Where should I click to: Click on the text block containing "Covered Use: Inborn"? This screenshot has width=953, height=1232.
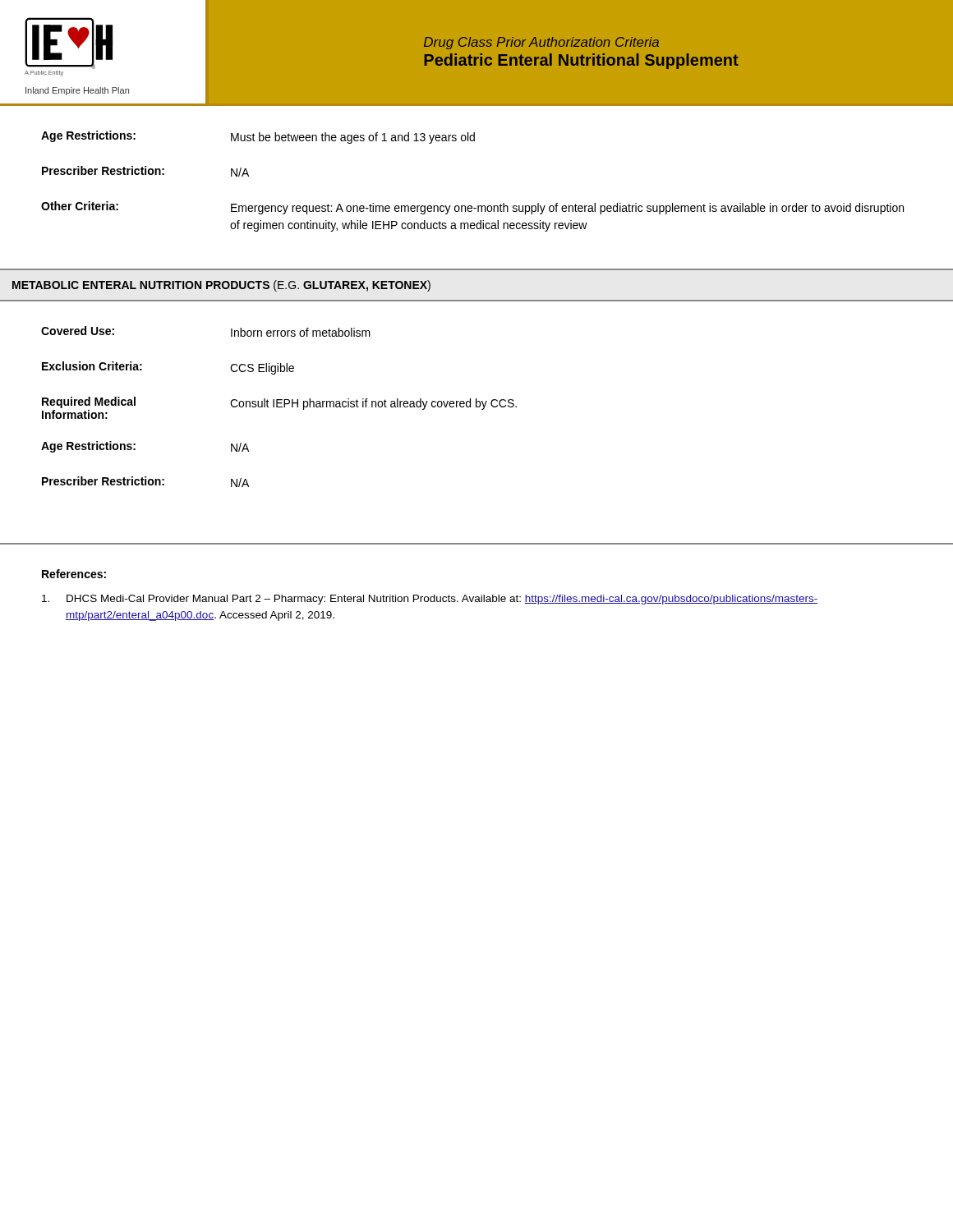click(74, 331)
